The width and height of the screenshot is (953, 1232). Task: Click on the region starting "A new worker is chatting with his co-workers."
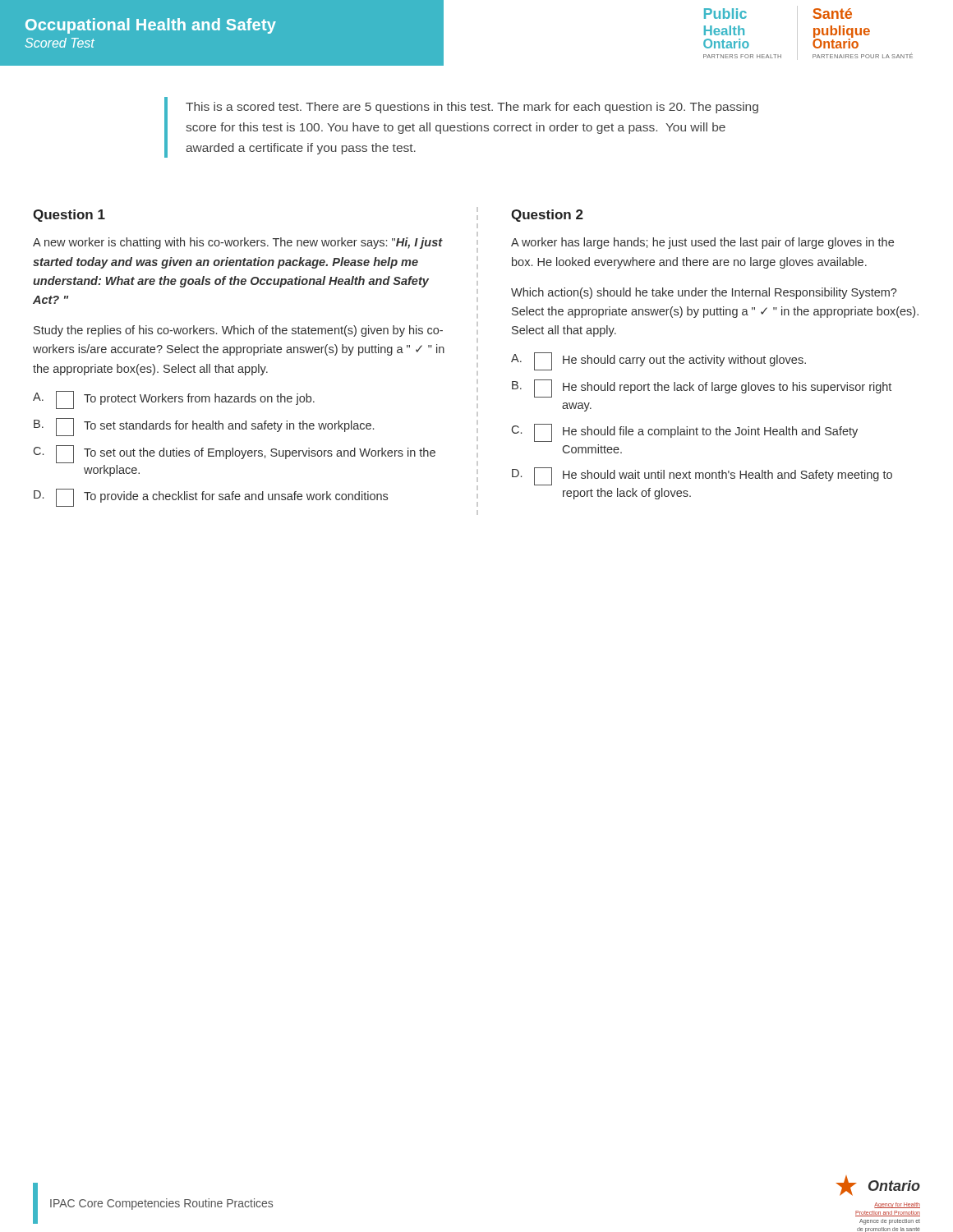237,271
